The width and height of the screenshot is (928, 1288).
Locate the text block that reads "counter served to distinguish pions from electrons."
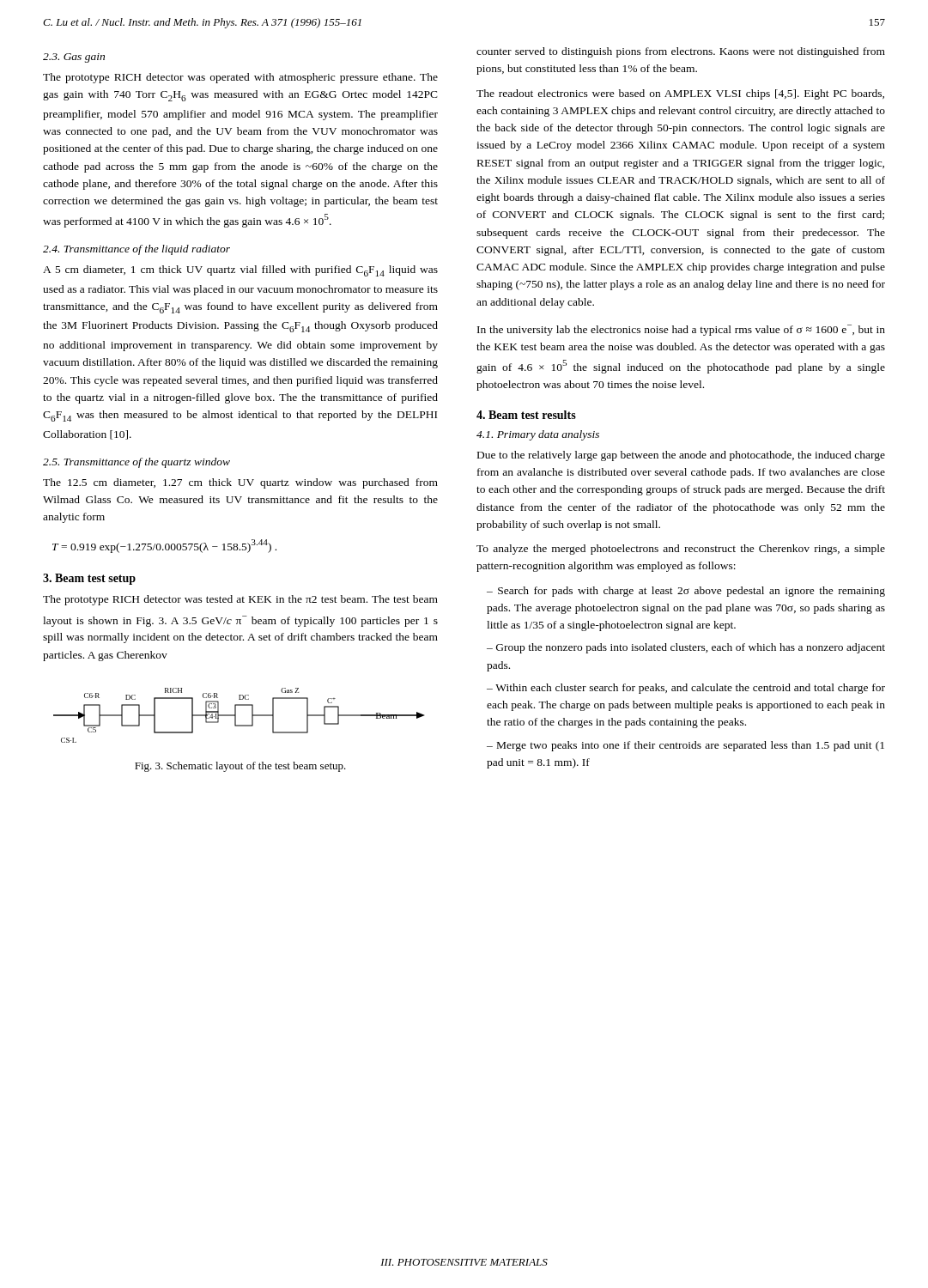coord(681,60)
